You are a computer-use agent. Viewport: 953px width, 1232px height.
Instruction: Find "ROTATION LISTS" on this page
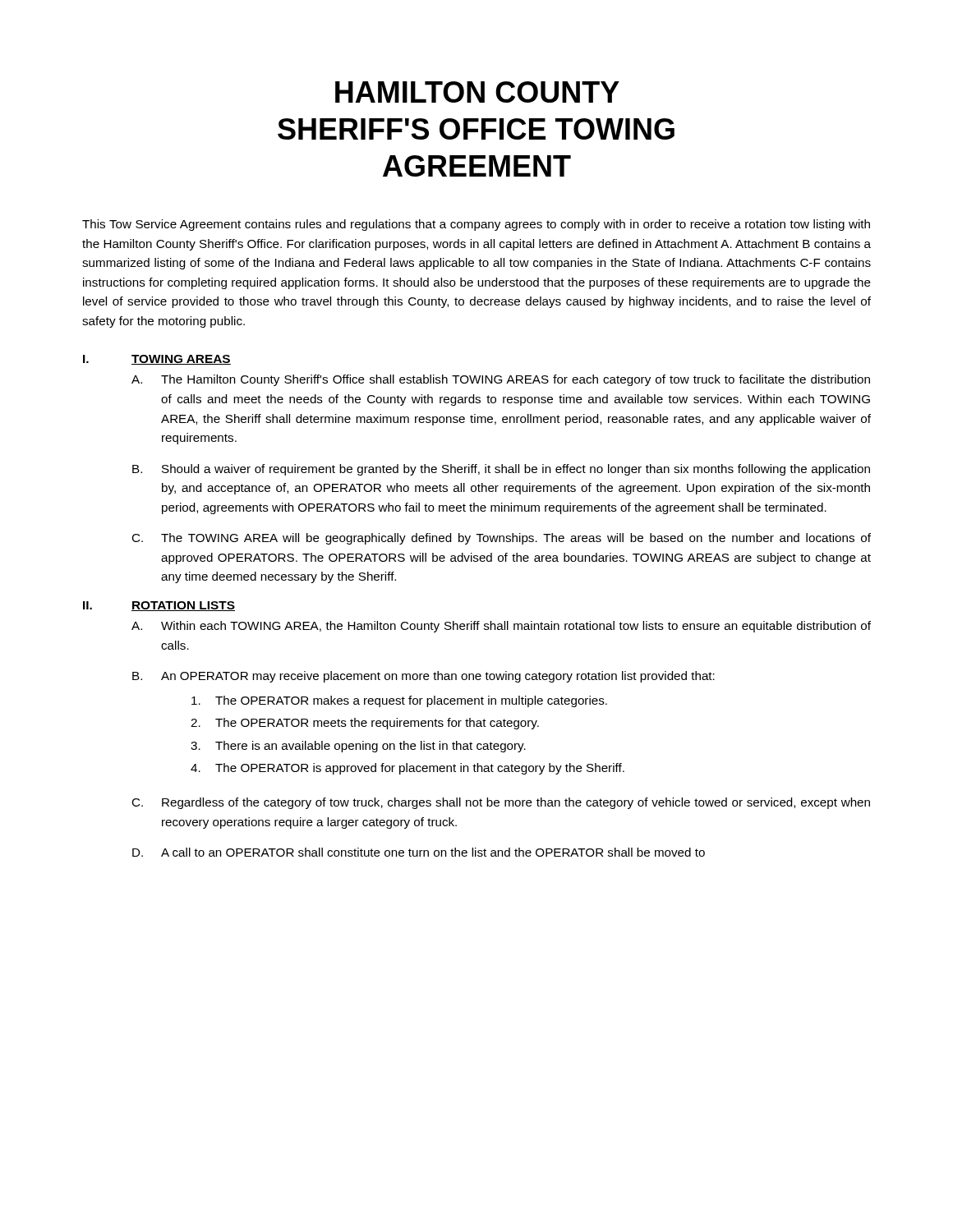(x=183, y=605)
